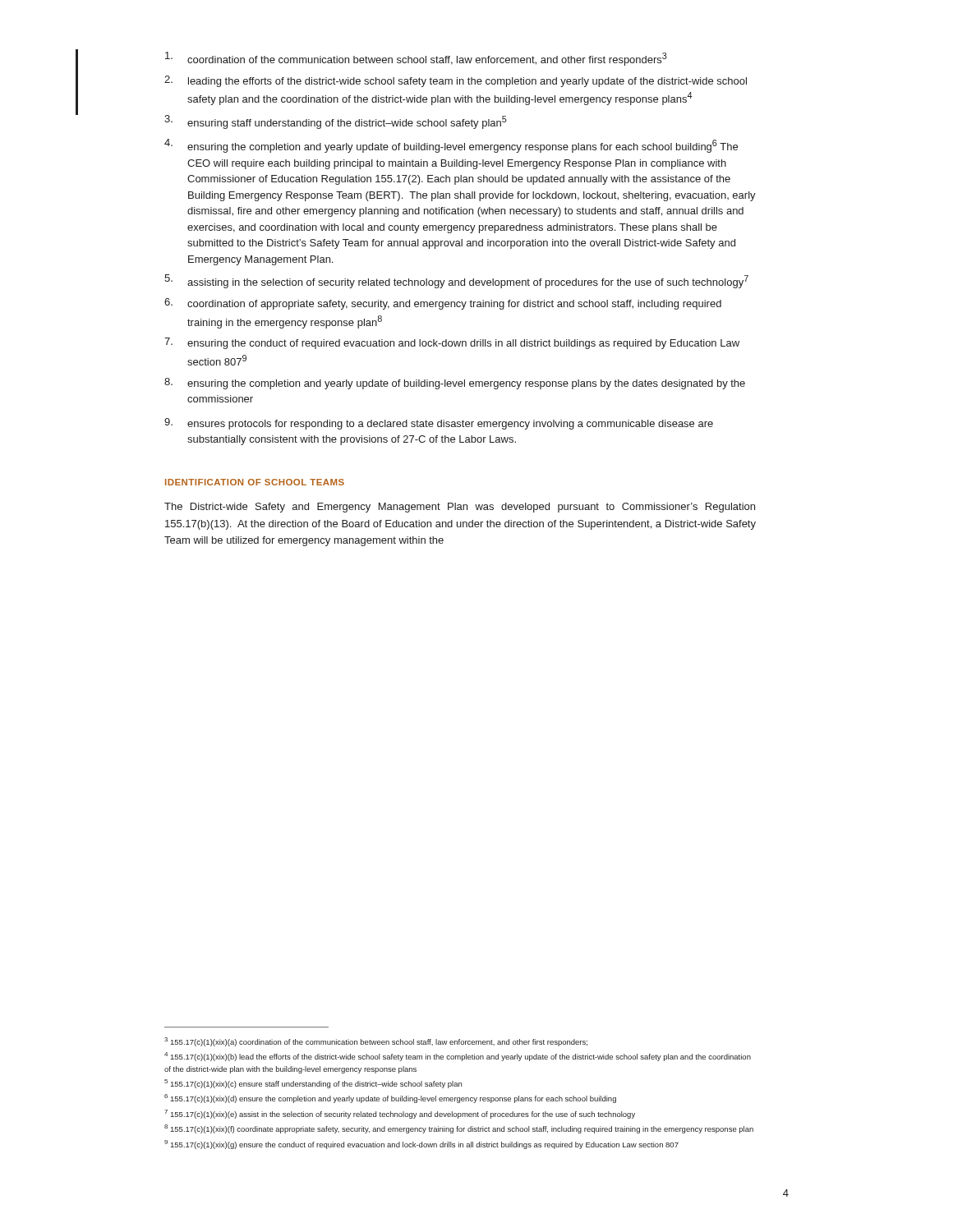Select the block starting "4. ensuring the completion and yearly"

coord(460,202)
